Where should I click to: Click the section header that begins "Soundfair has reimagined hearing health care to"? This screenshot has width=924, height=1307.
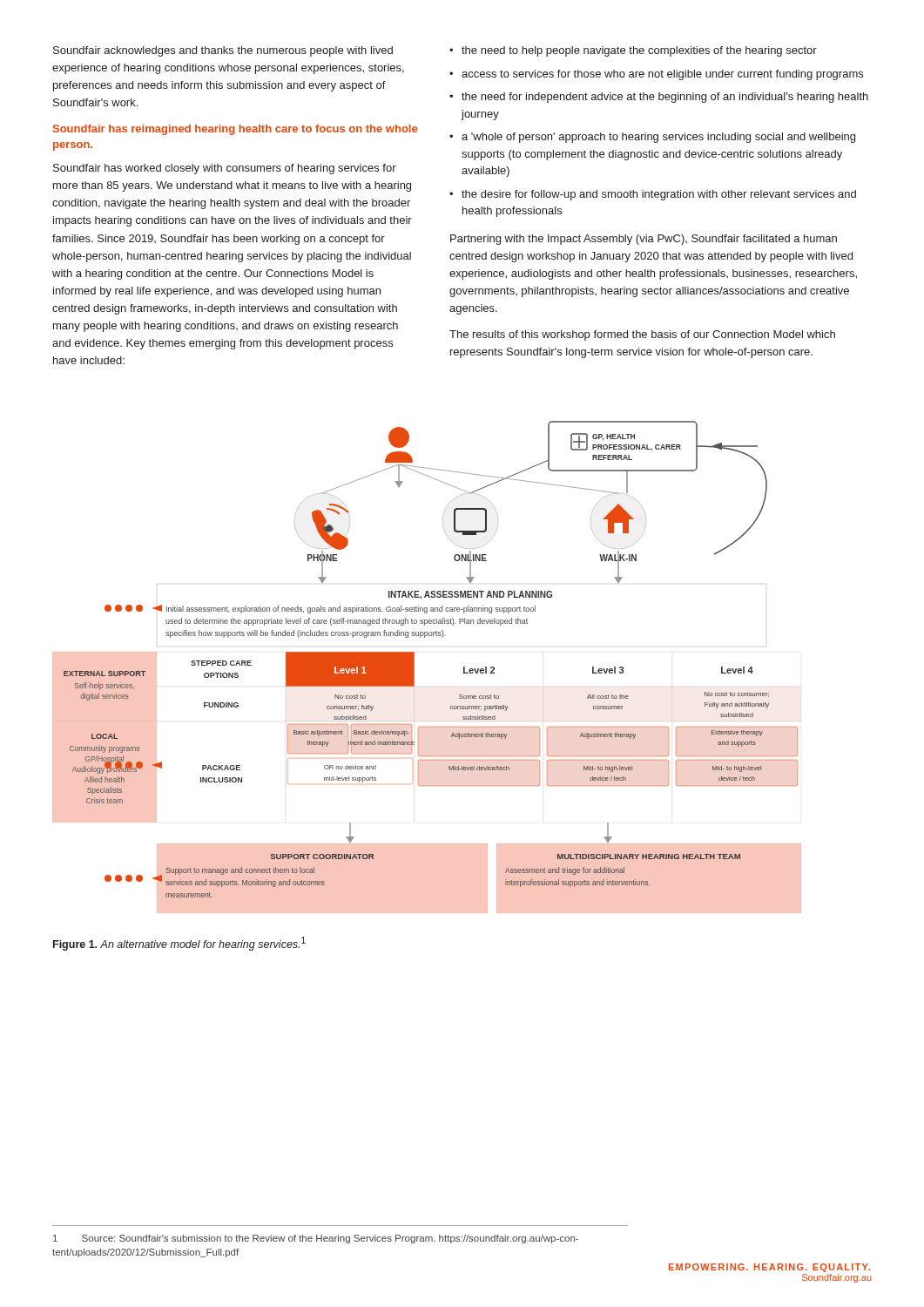(x=235, y=137)
